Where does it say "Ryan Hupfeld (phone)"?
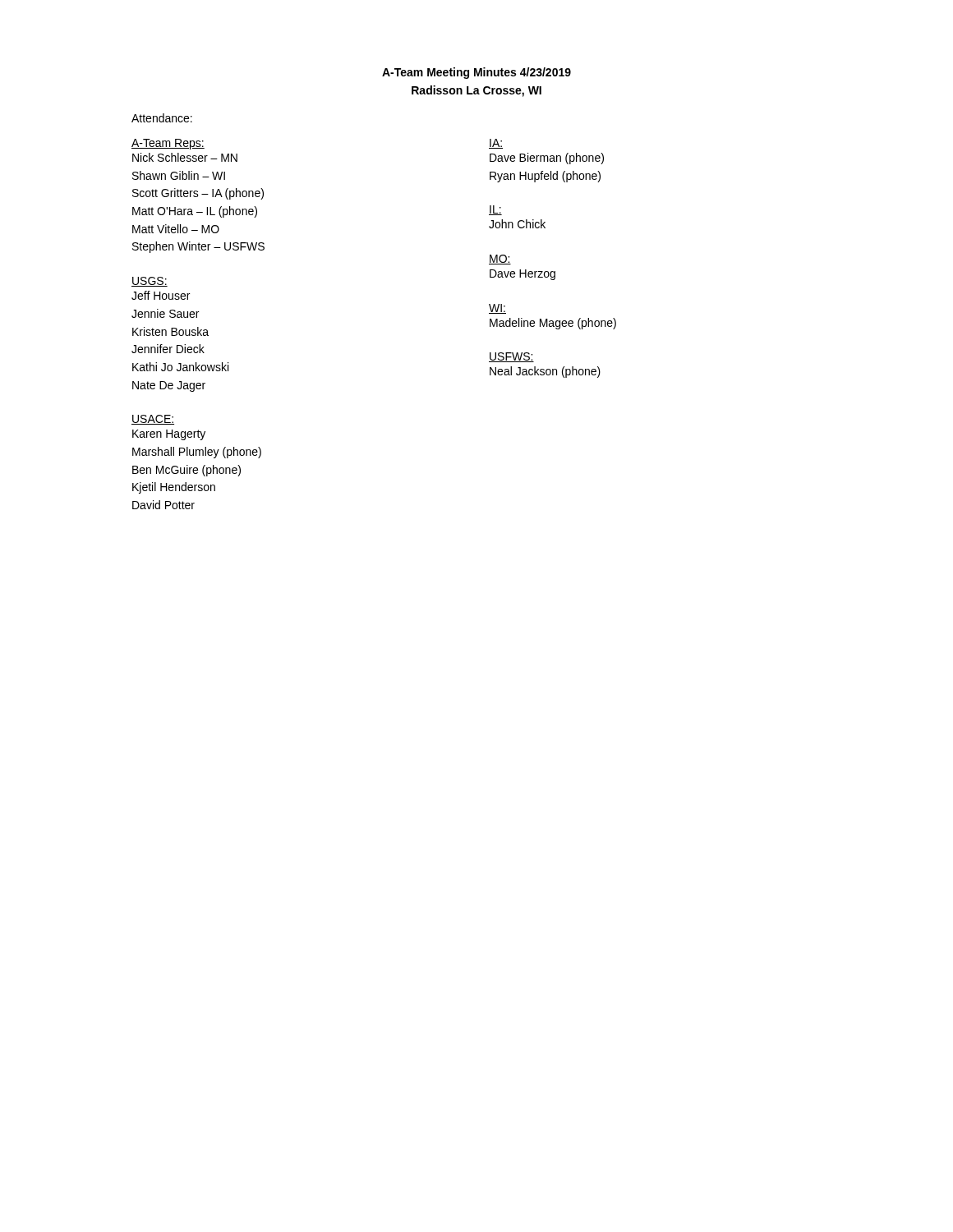The width and height of the screenshot is (953, 1232). point(545,175)
